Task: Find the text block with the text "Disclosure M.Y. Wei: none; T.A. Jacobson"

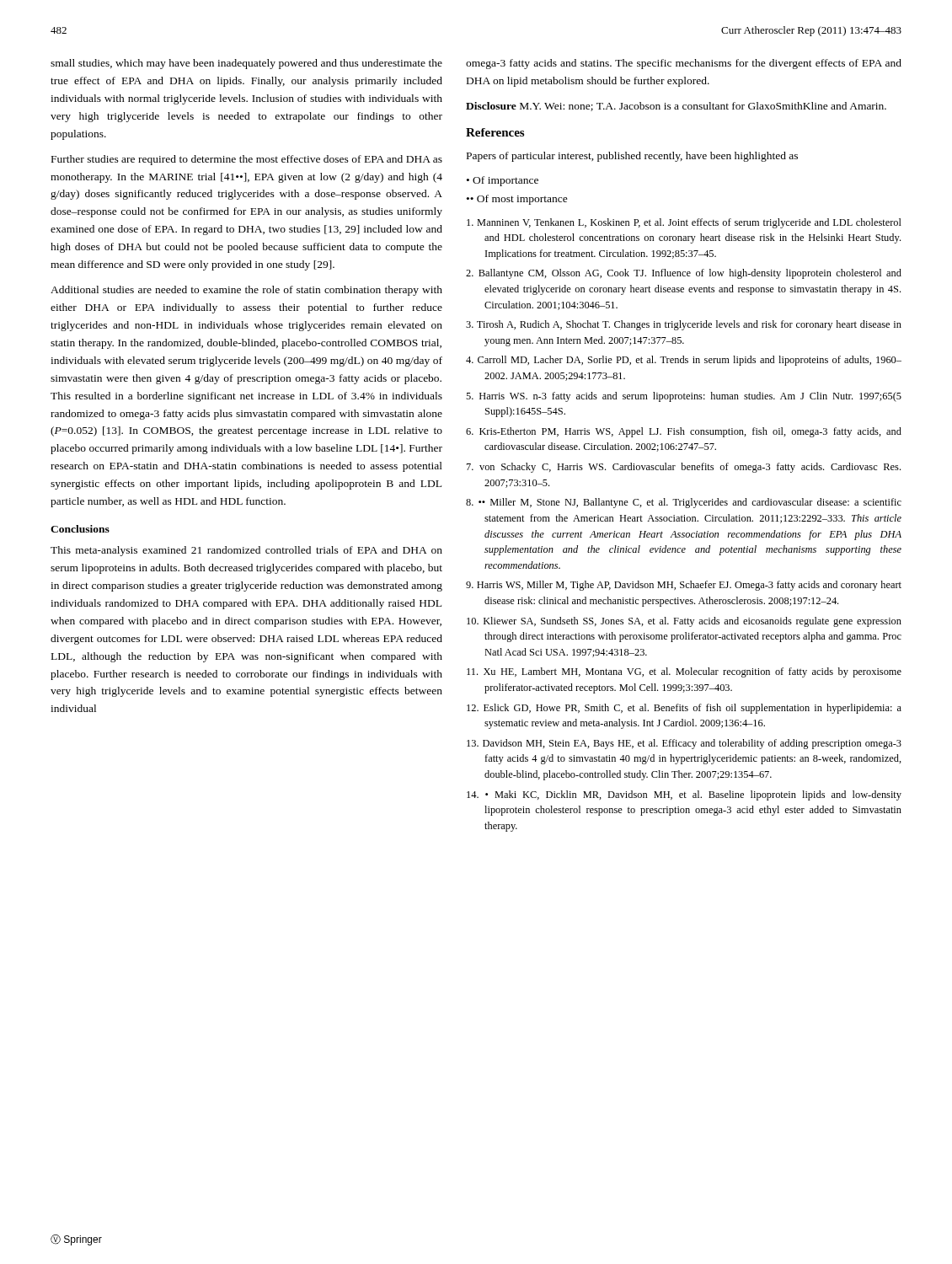Action: [684, 106]
